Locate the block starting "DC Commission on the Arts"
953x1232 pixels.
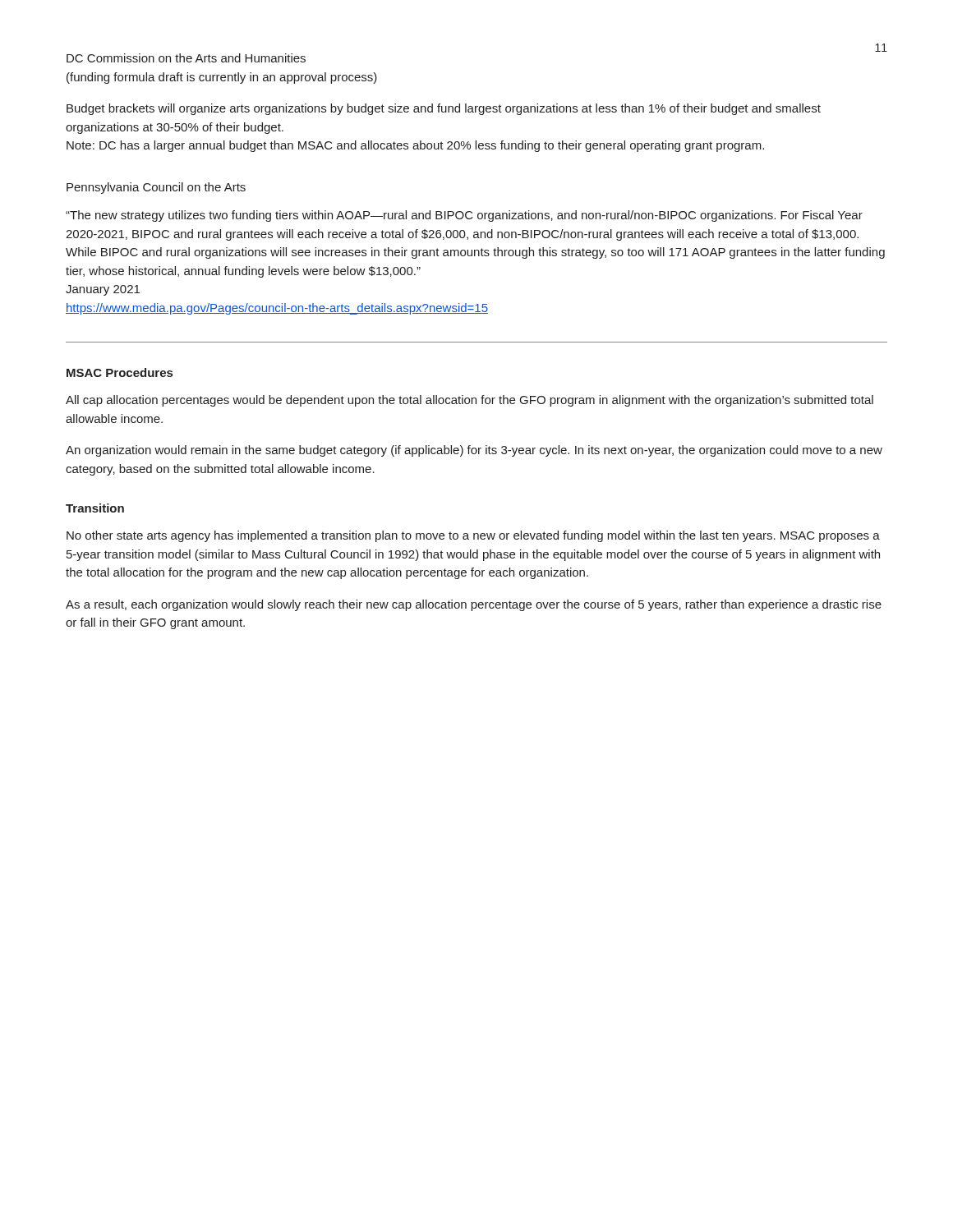(x=222, y=67)
